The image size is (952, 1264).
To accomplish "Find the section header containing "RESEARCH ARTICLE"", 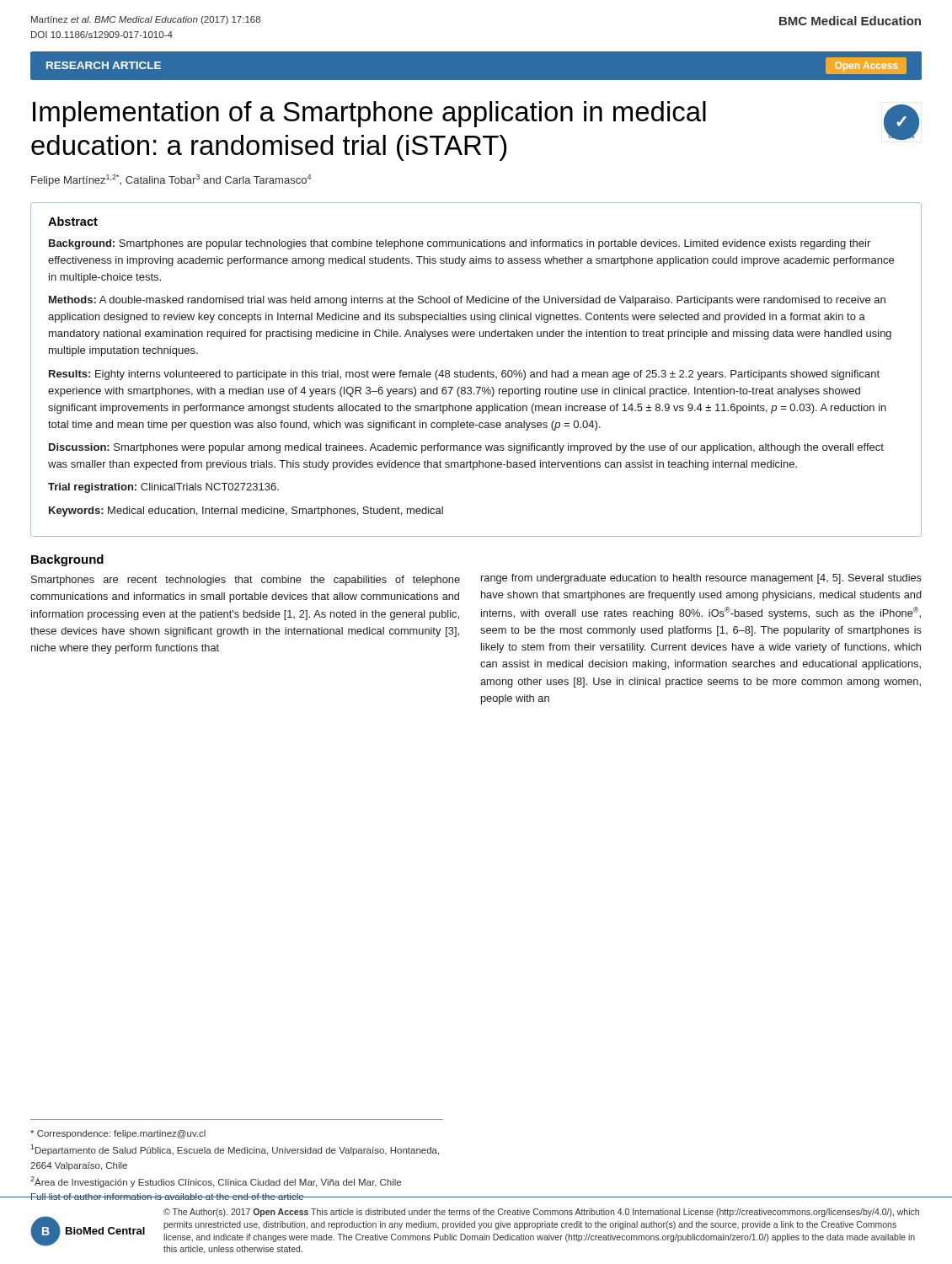I will click(103, 66).
